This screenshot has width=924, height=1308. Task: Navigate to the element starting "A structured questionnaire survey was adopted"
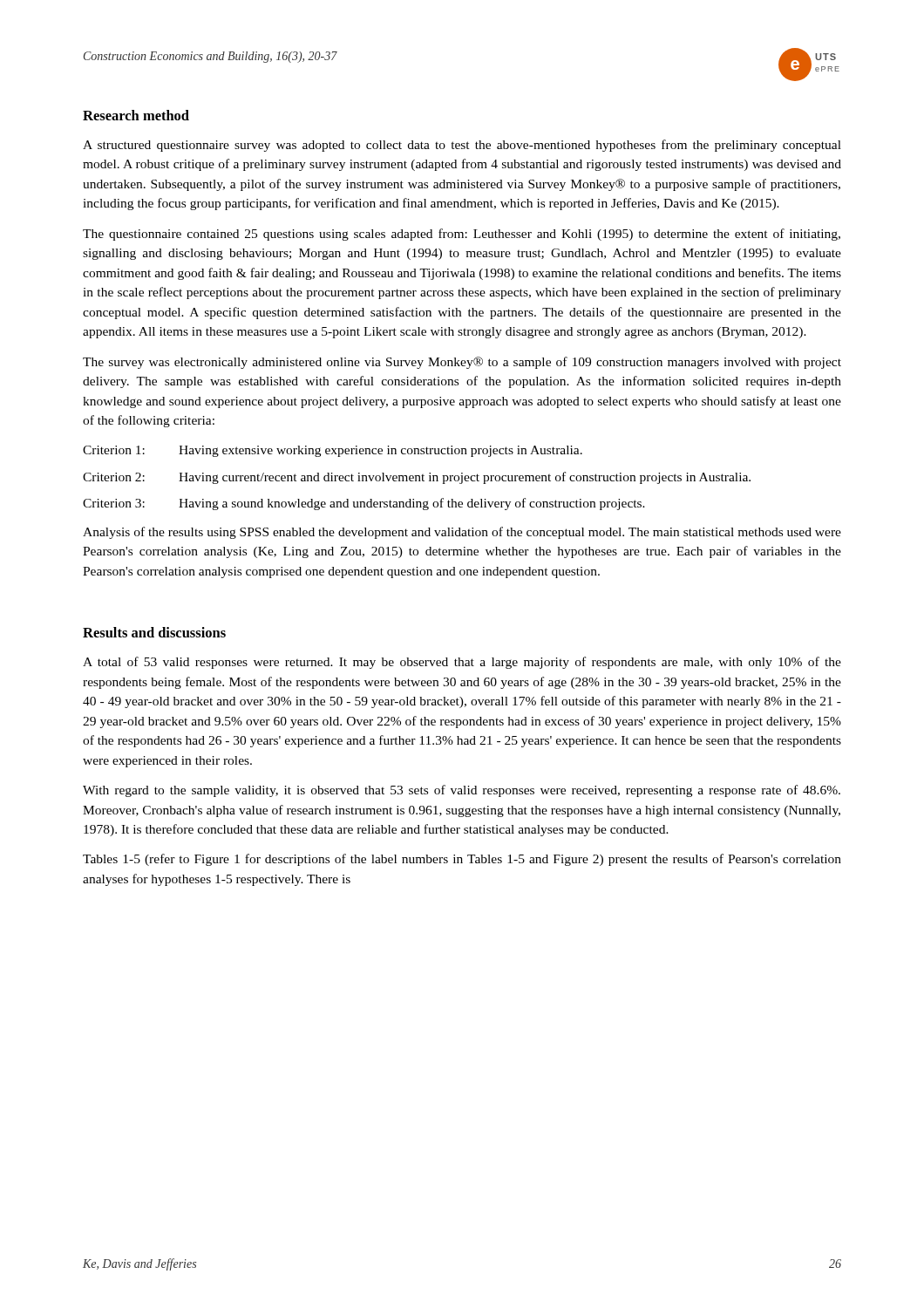pyautogui.click(x=462, y=174)
